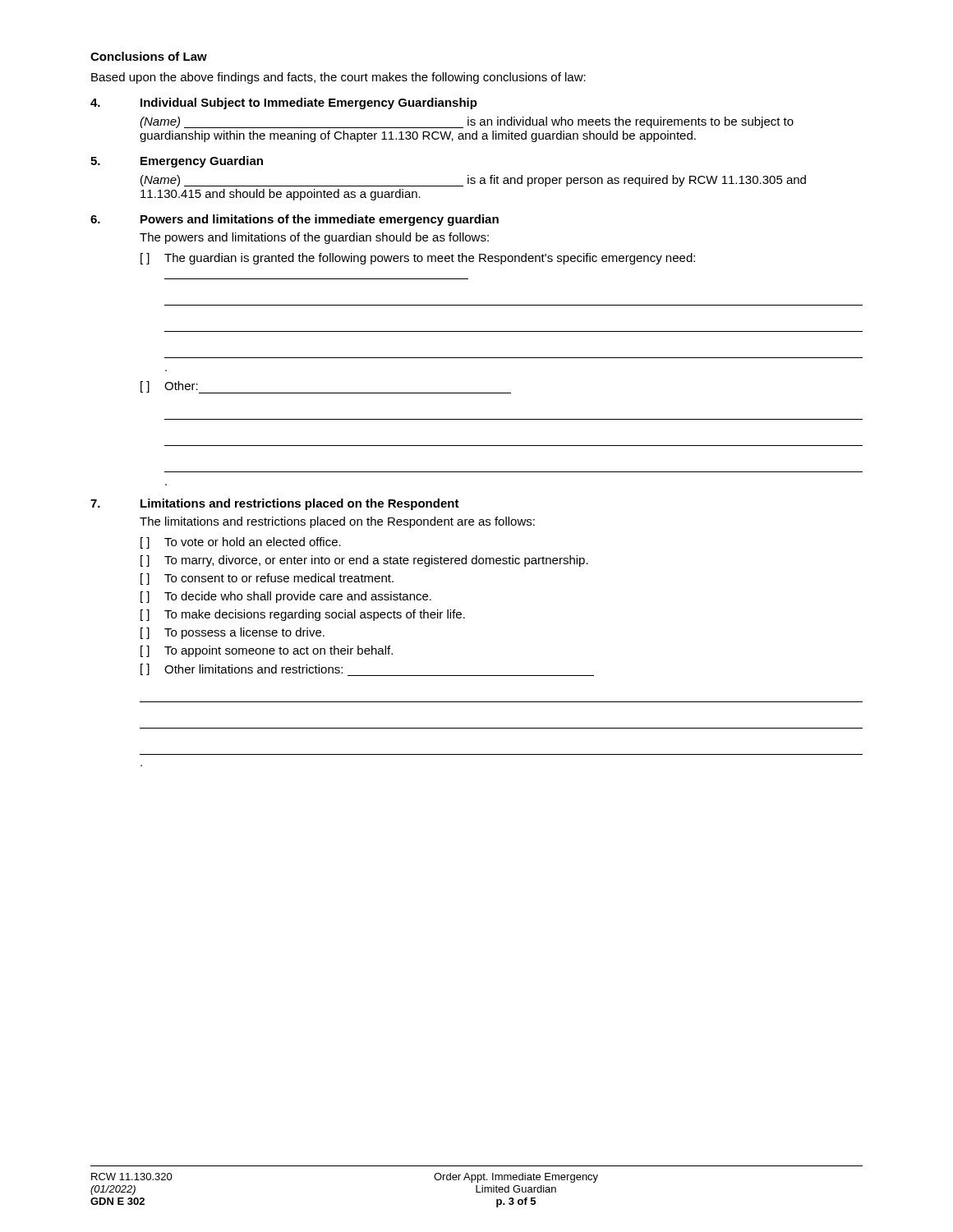Find the element starting "The powers and"
The image size is (953, 1232).
(x=315, y=237)
